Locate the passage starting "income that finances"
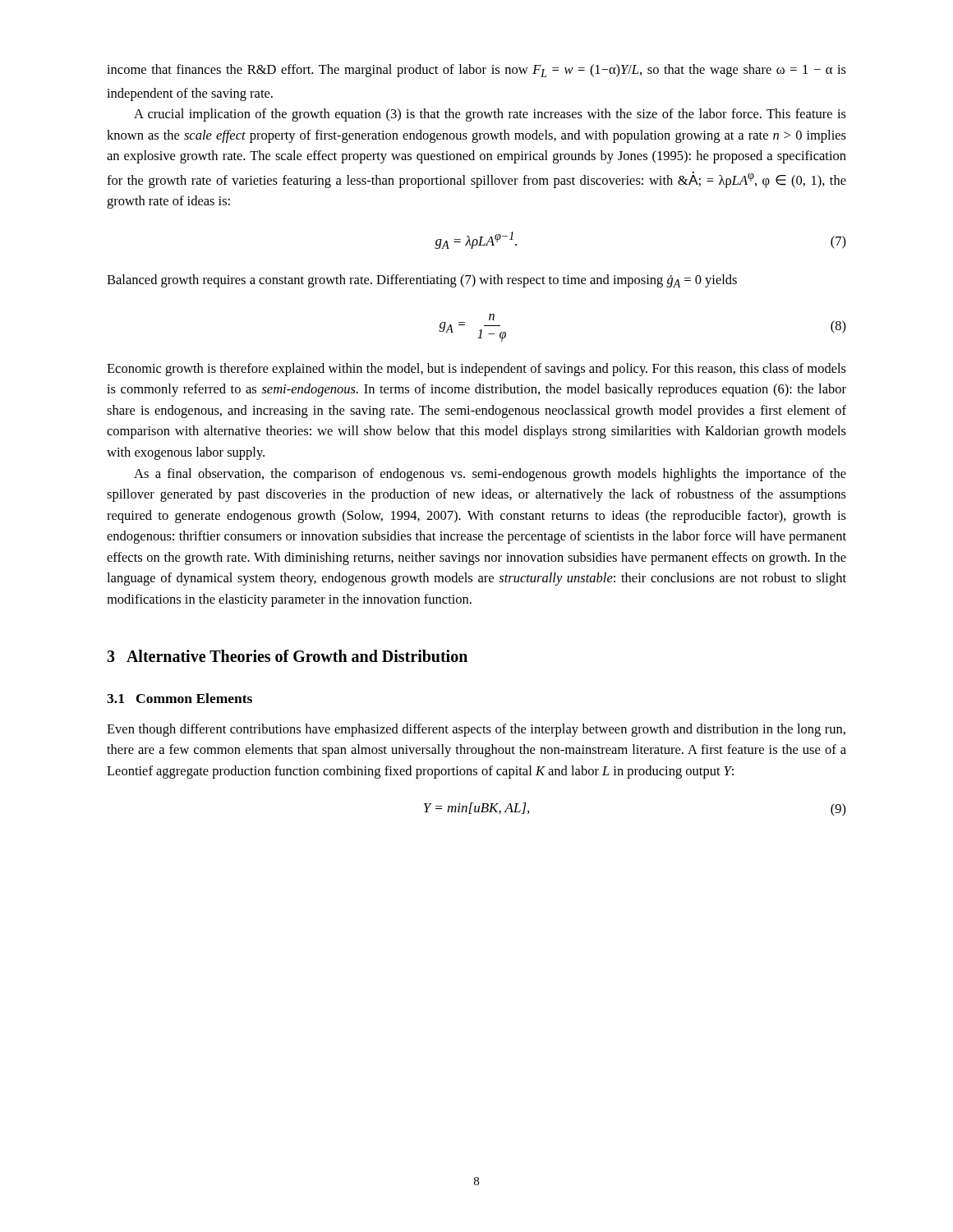The width and height of the screenshot is (953, 1232). tap(476, 81)
